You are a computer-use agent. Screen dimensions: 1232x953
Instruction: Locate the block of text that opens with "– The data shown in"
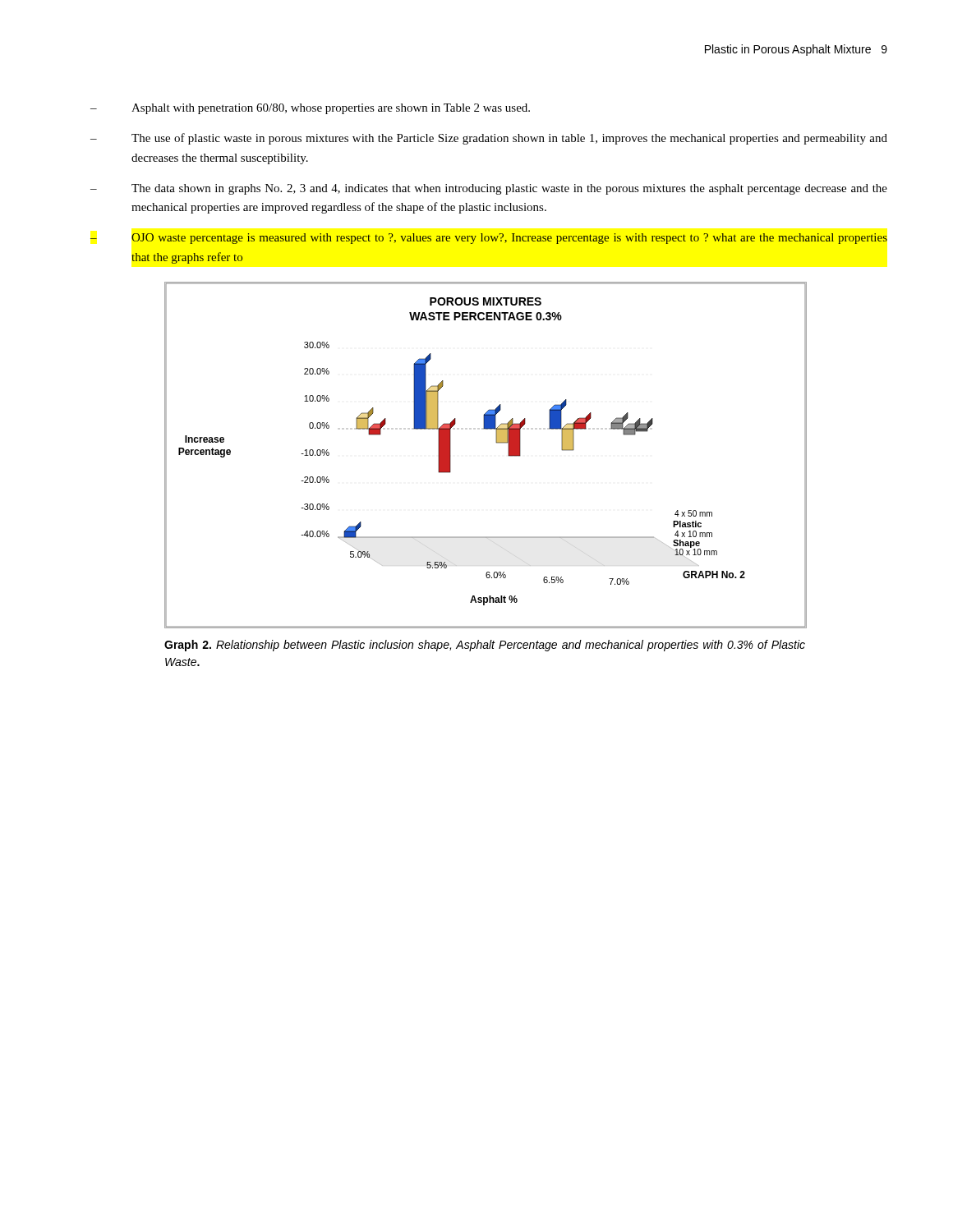(x=485, y=198)
